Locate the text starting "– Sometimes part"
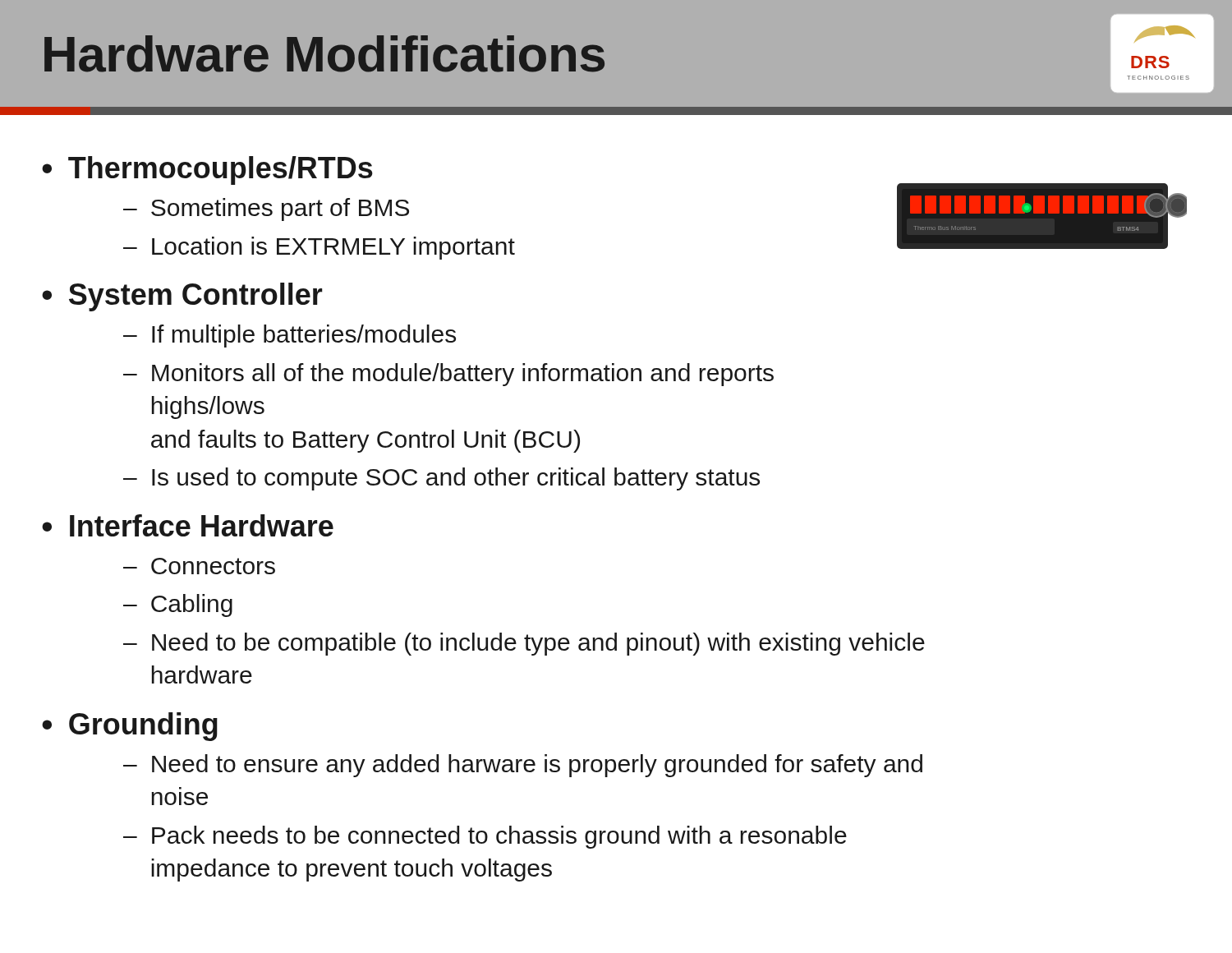The width and height of the screenshot is (1232, 953). 267,208
